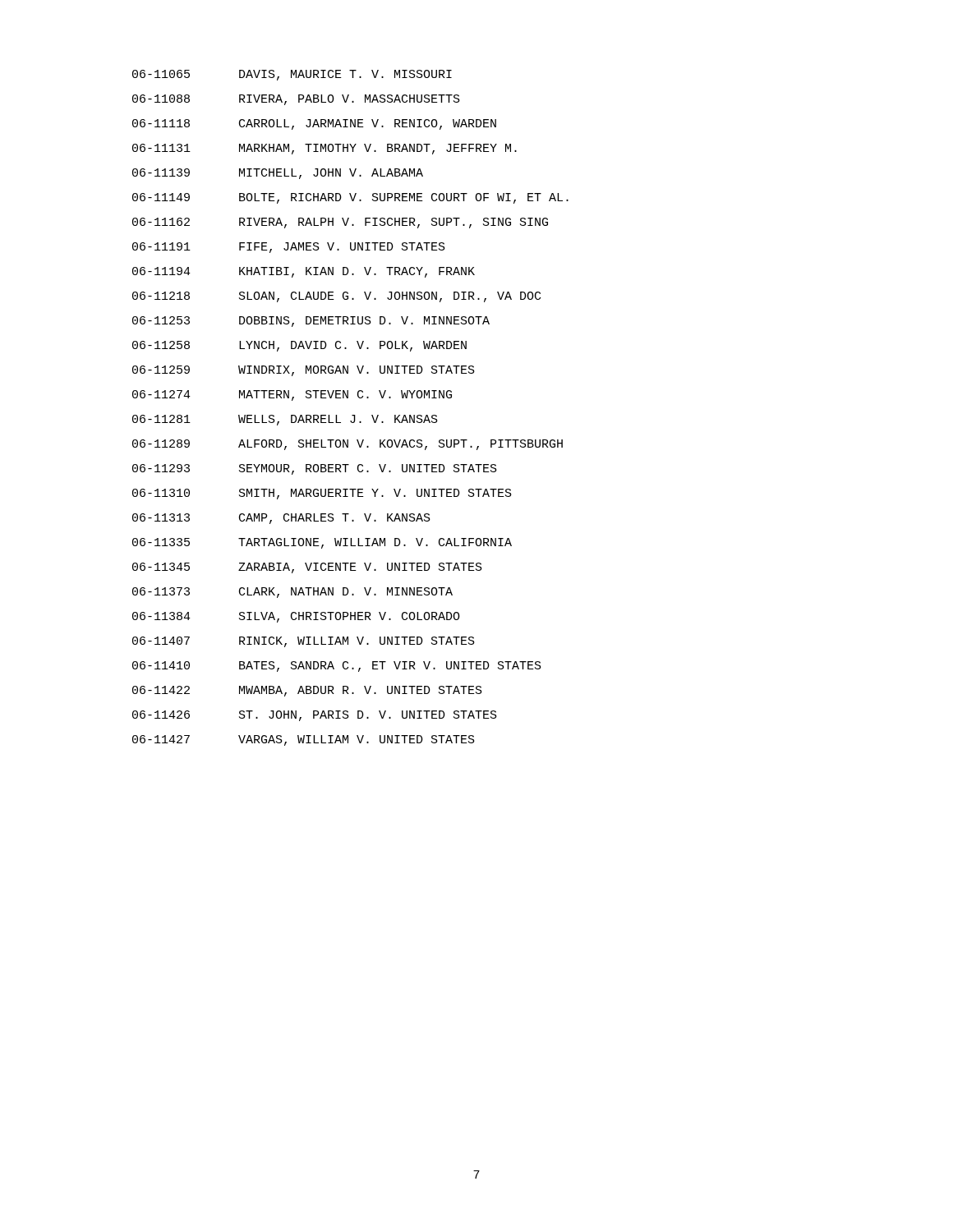Where is the passage that starts "06-11426 ST. JOHN, PARIS D. V."?
This screenshot has height=1232, width=953.
click(x=314, y=716)
